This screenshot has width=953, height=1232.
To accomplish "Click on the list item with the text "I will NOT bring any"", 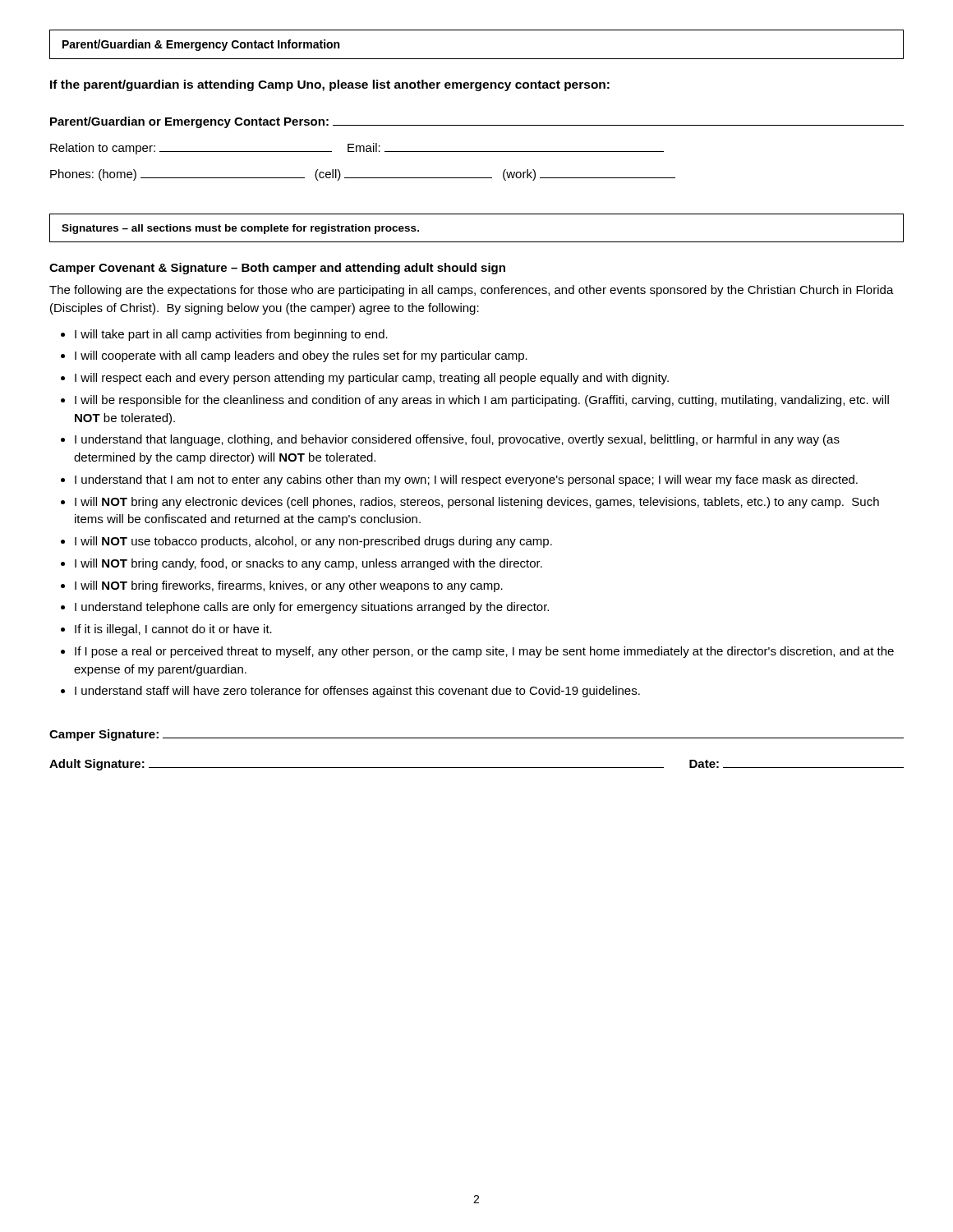I will pos(477,510).
